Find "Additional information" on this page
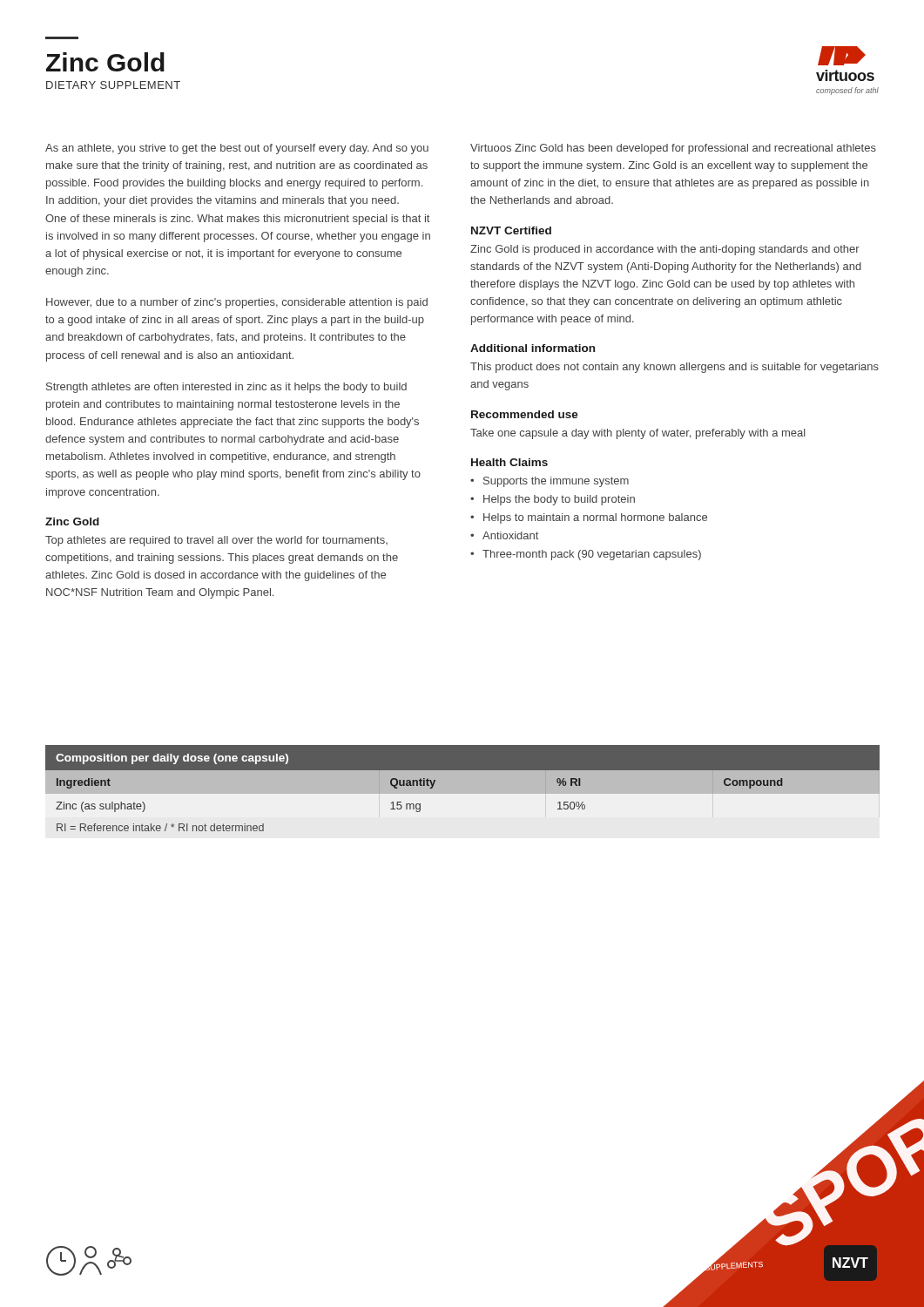924x1307 pixels. coord(533,348)
